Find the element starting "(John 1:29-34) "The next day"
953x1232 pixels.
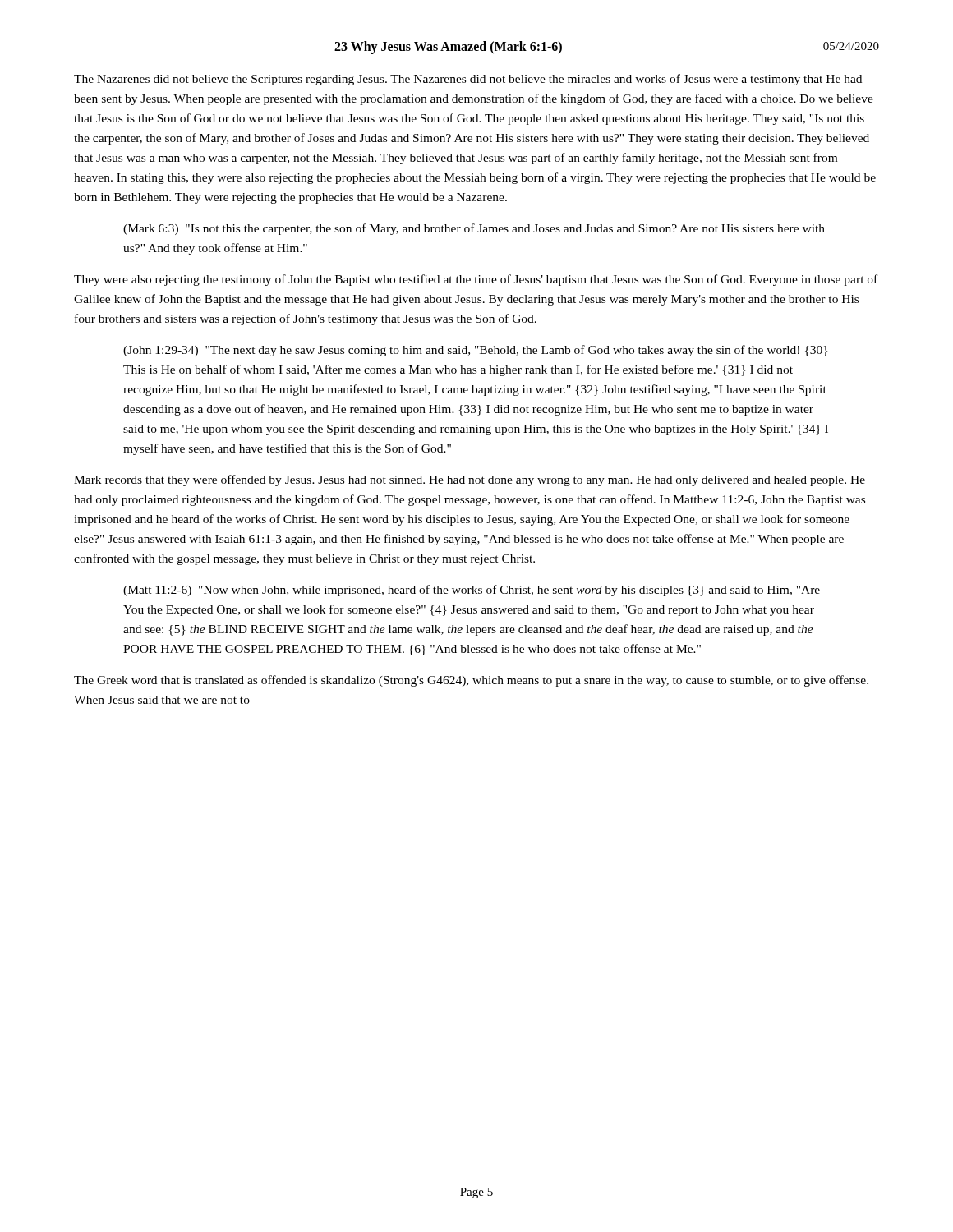click(x=476, y=399)
